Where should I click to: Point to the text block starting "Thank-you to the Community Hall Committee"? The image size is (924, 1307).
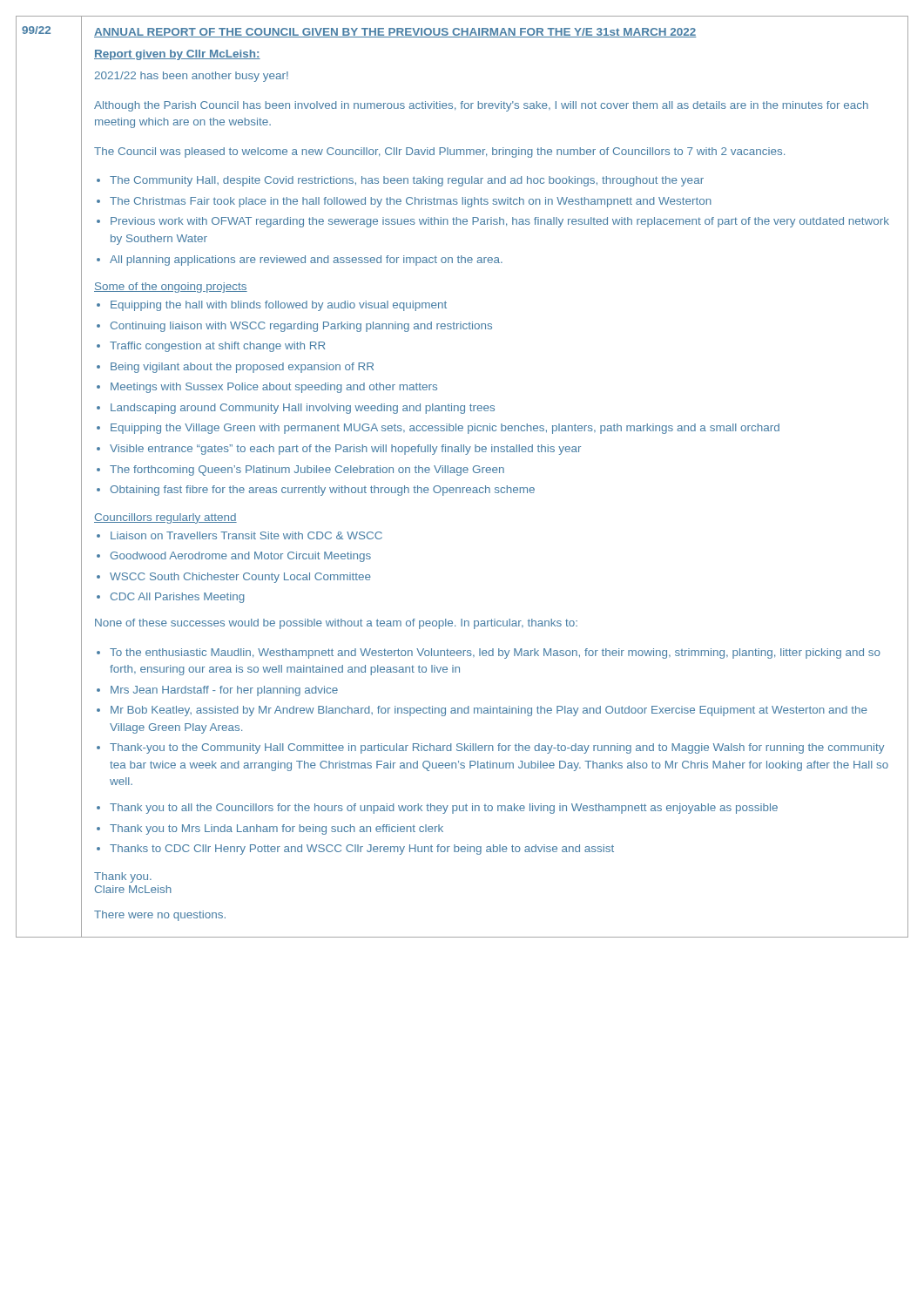(499, 765)
